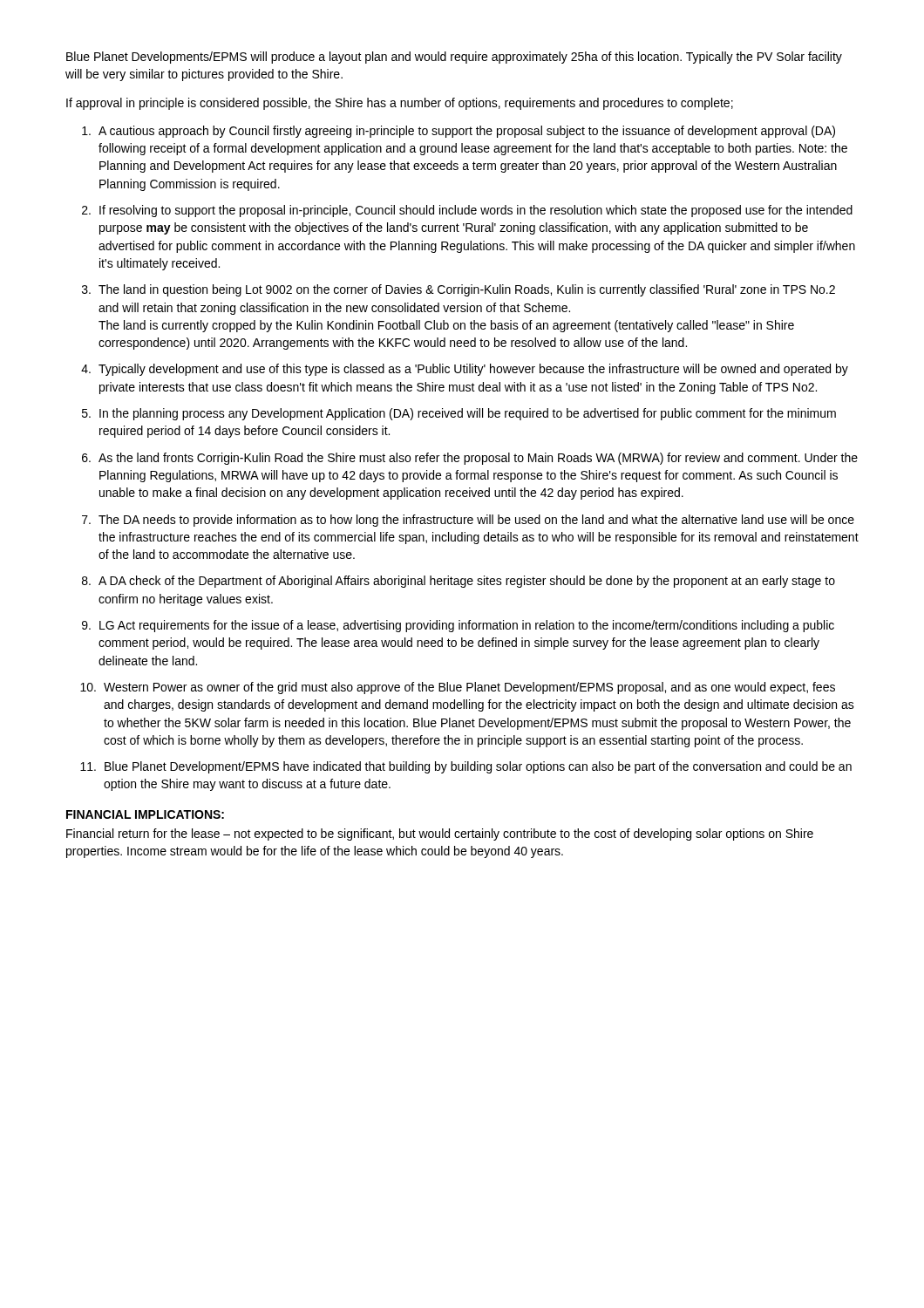Screen dimensions: 1308x924
Task: Find the list item with the text "3. The land in question"
Action: coord(462,316)
